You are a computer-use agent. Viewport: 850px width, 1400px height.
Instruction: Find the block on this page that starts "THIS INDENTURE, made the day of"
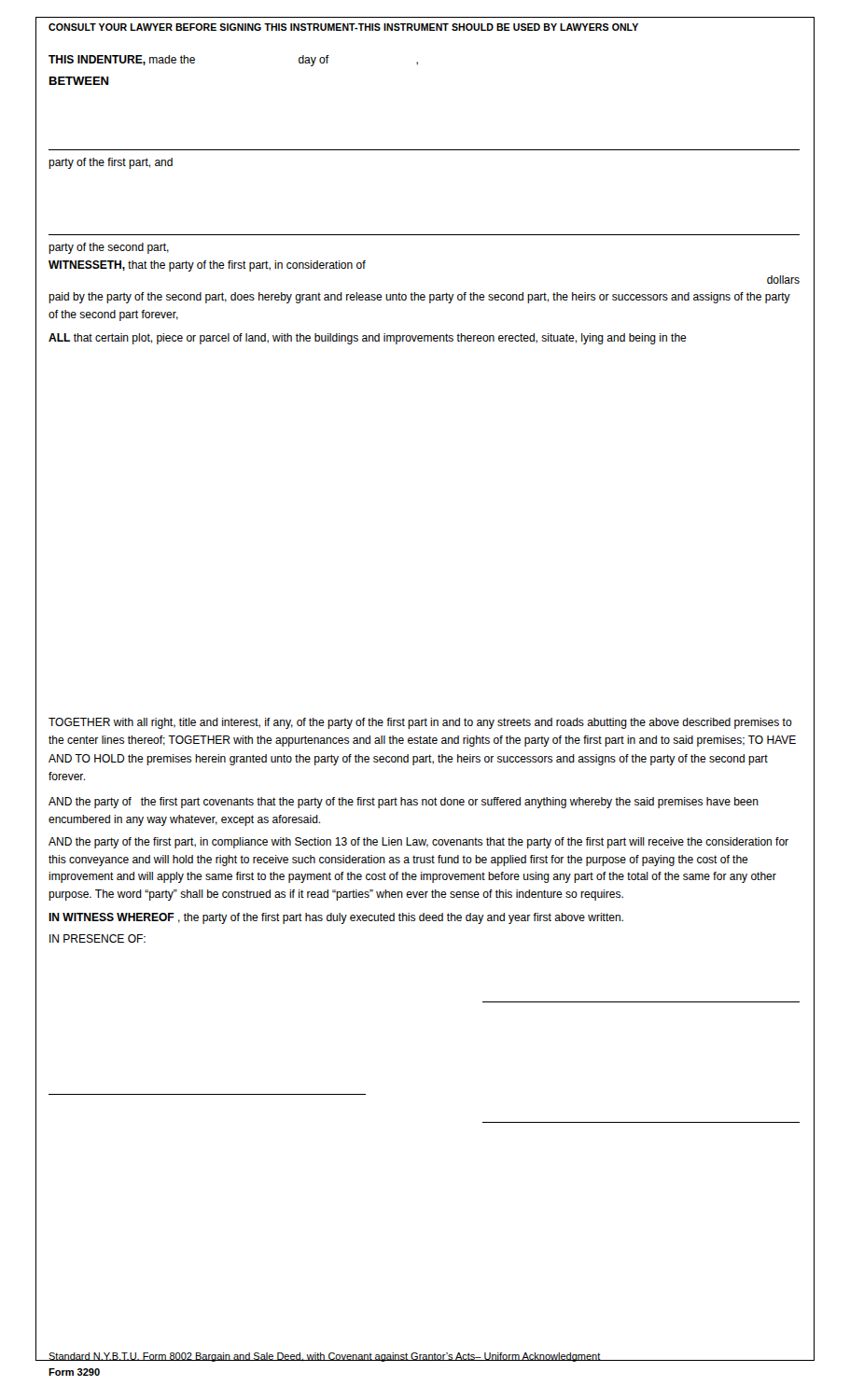[125, 60]
